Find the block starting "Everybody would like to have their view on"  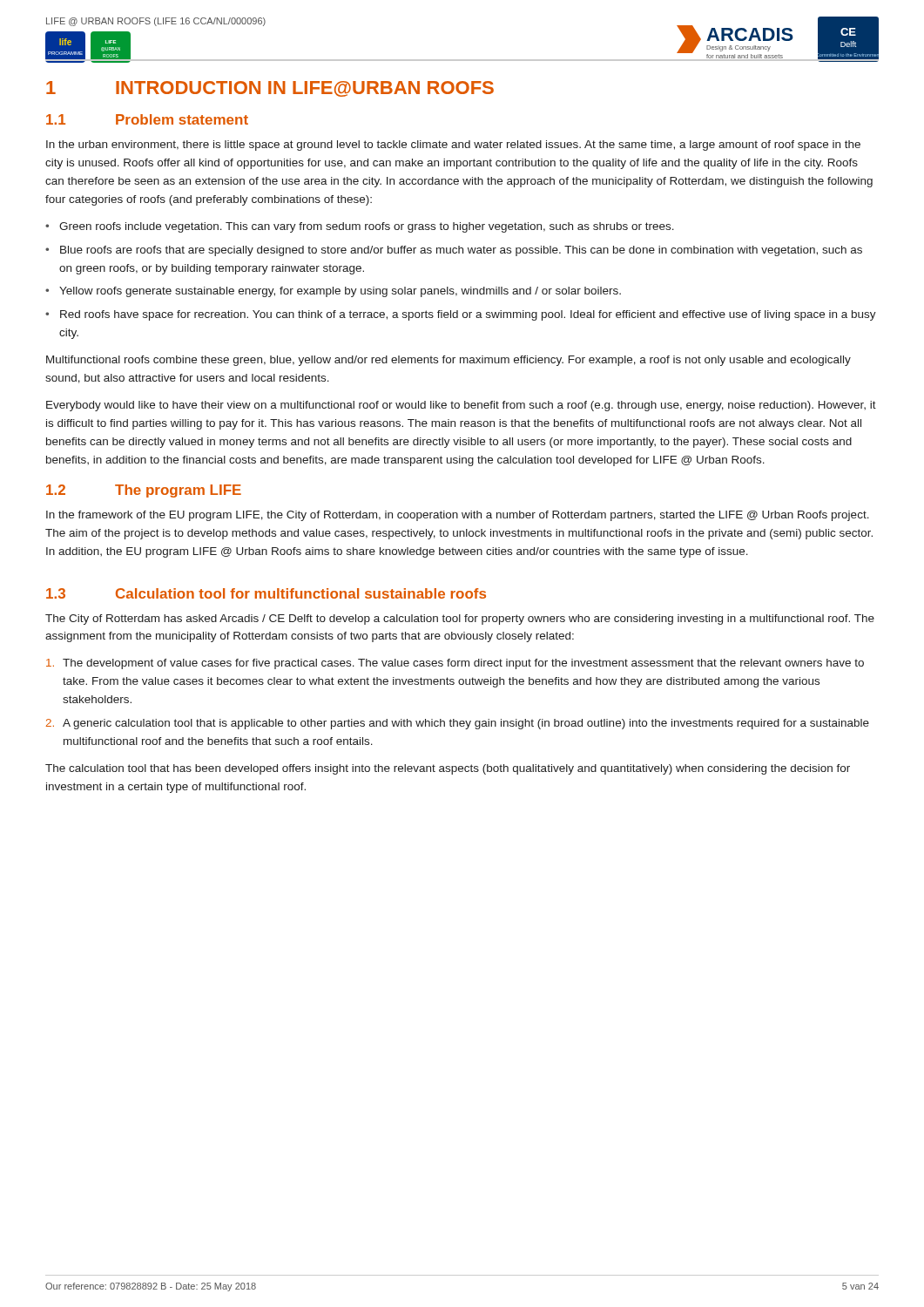point(460,432)
